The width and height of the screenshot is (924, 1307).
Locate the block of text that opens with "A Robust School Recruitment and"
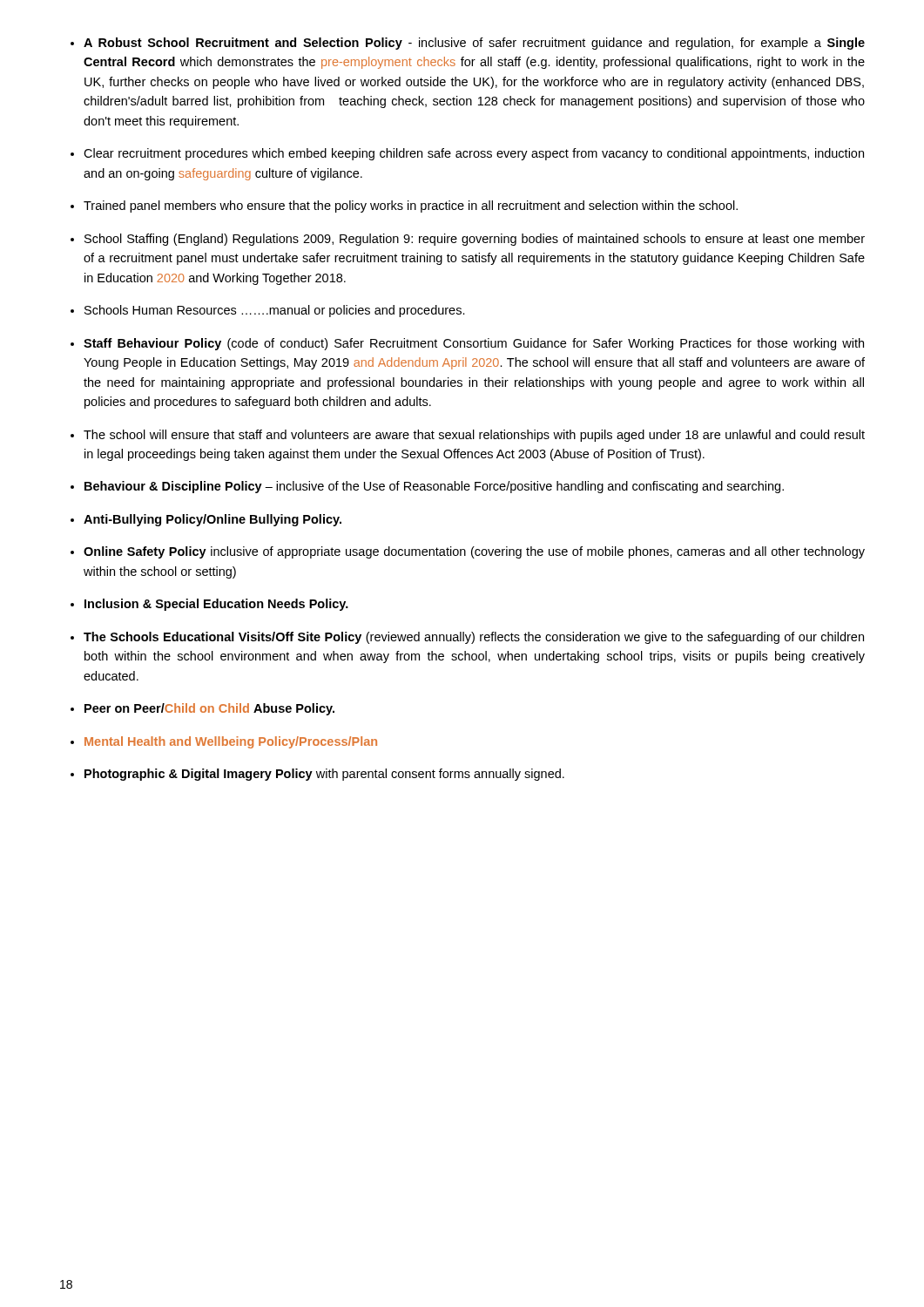coord(474,82)
